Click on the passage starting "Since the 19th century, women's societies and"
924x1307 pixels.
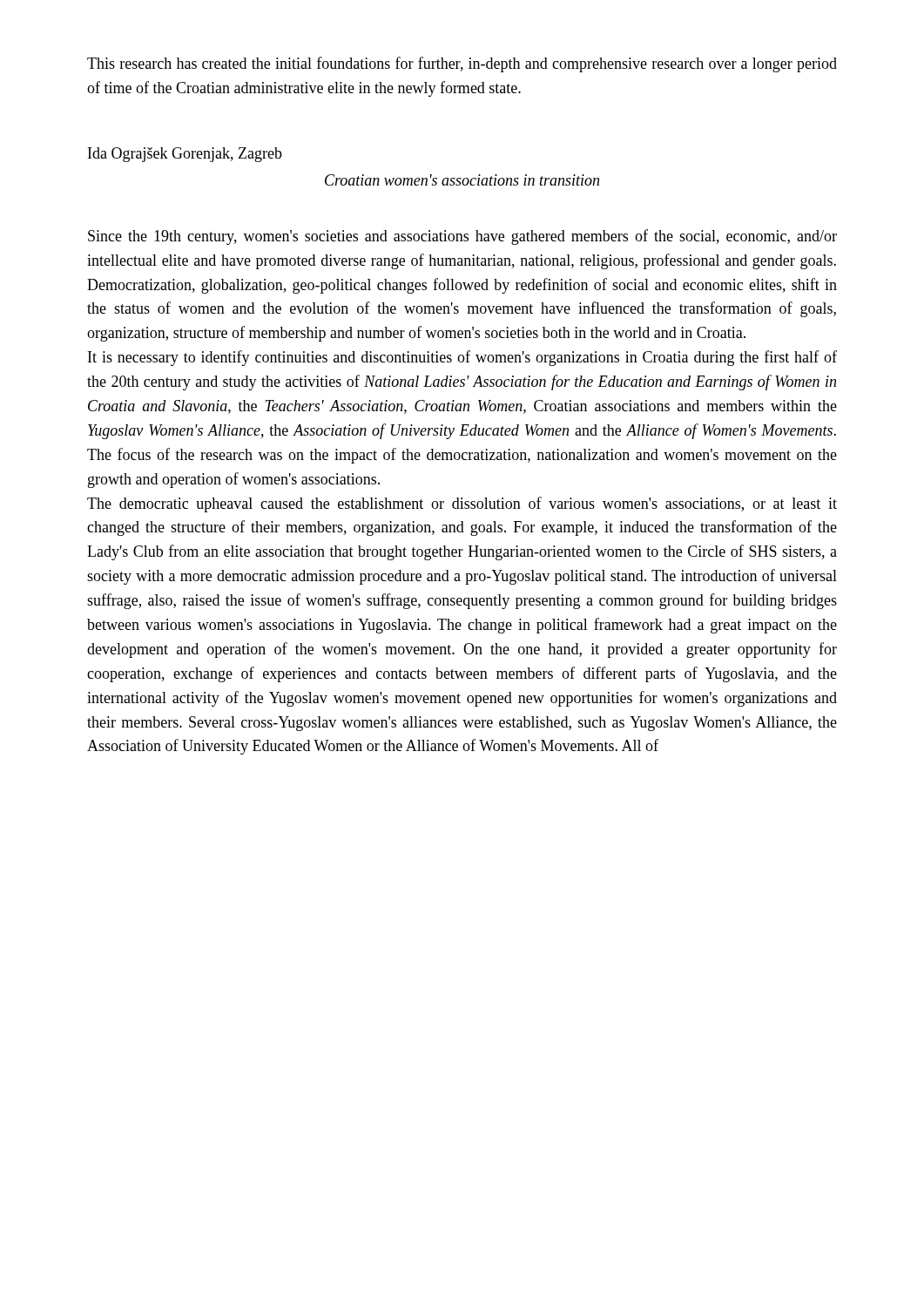(x=462, y=285)
